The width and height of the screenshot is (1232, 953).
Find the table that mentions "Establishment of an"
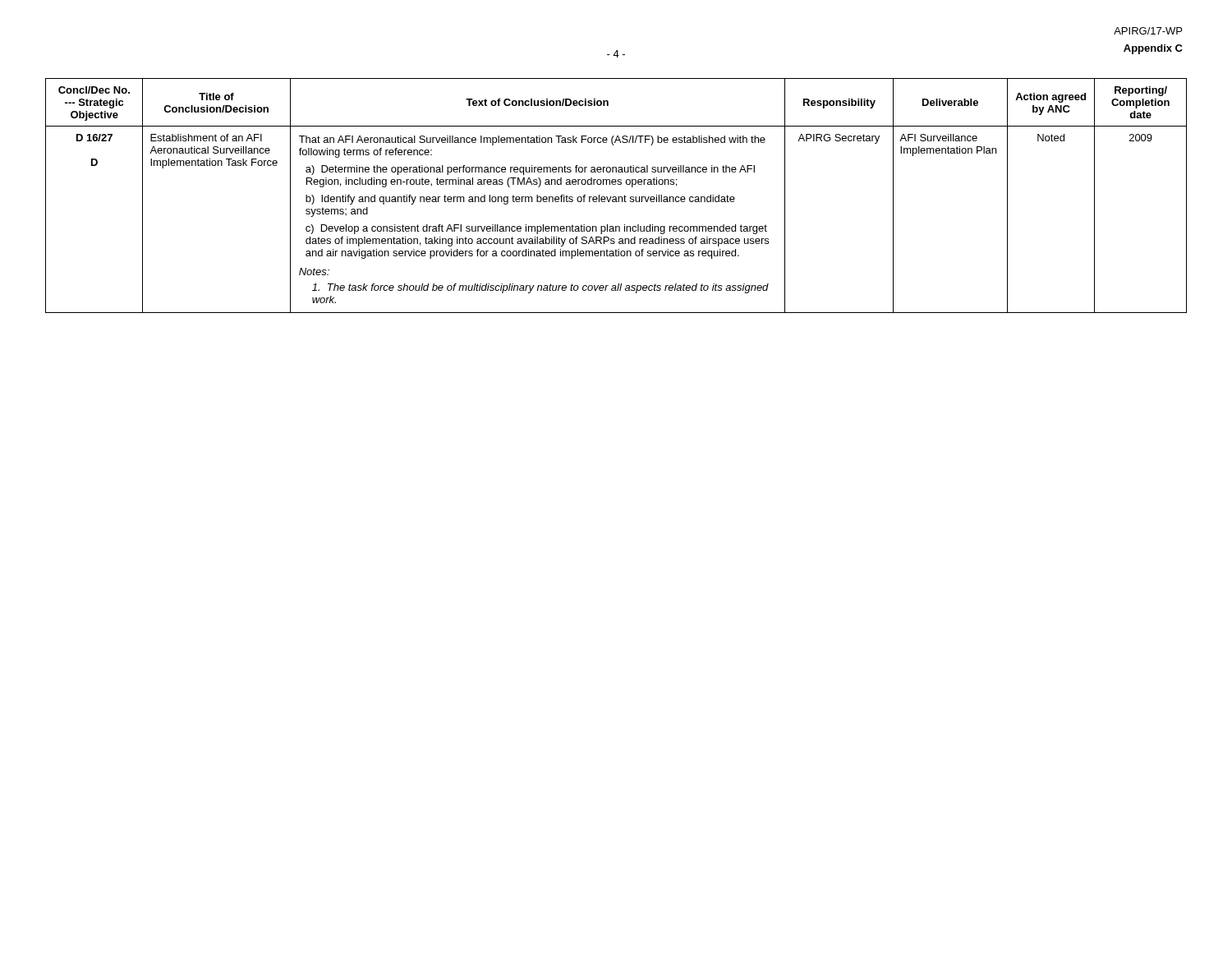(x=616, y=196)
